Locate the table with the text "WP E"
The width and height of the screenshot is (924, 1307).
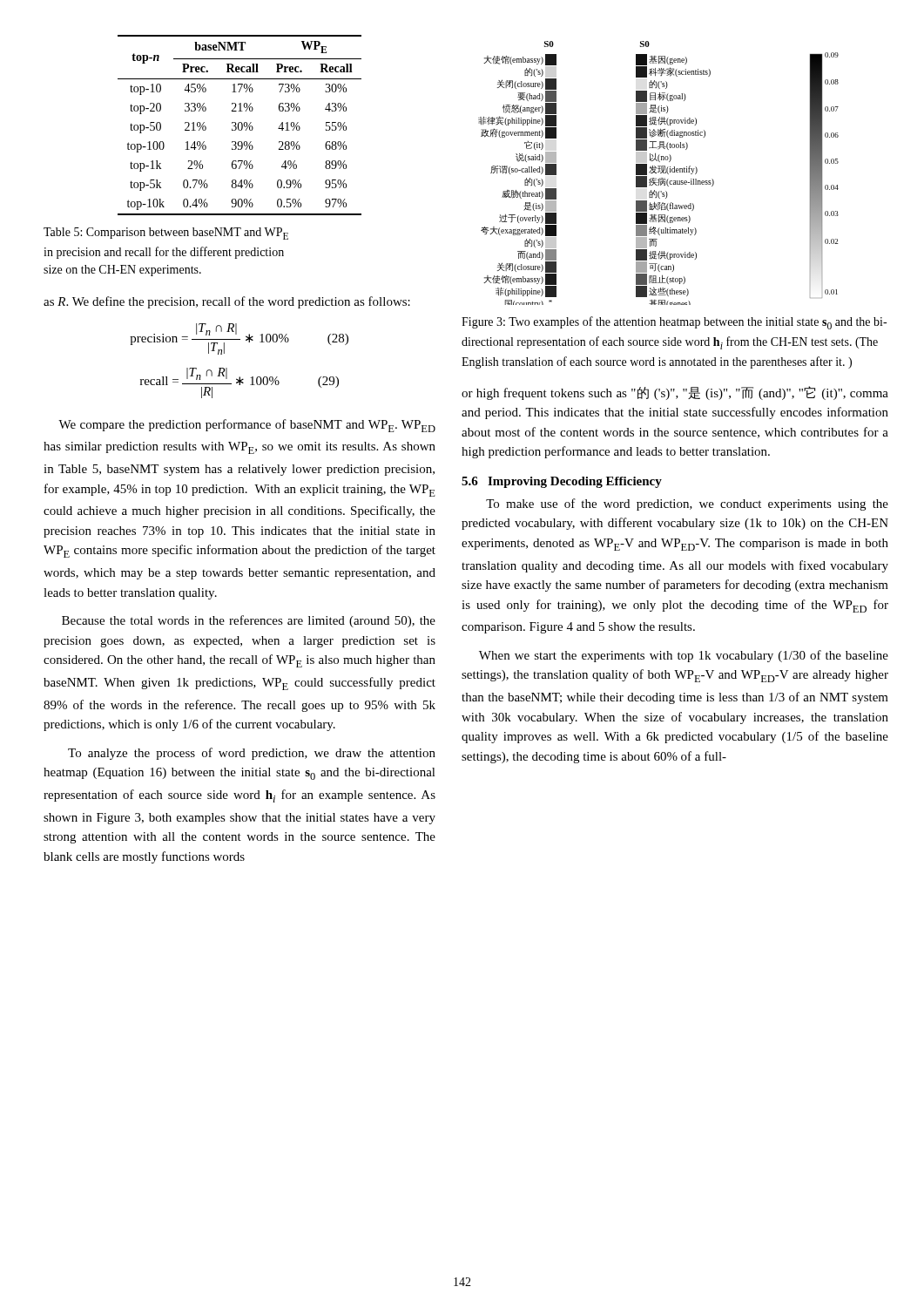coord(240,125)
